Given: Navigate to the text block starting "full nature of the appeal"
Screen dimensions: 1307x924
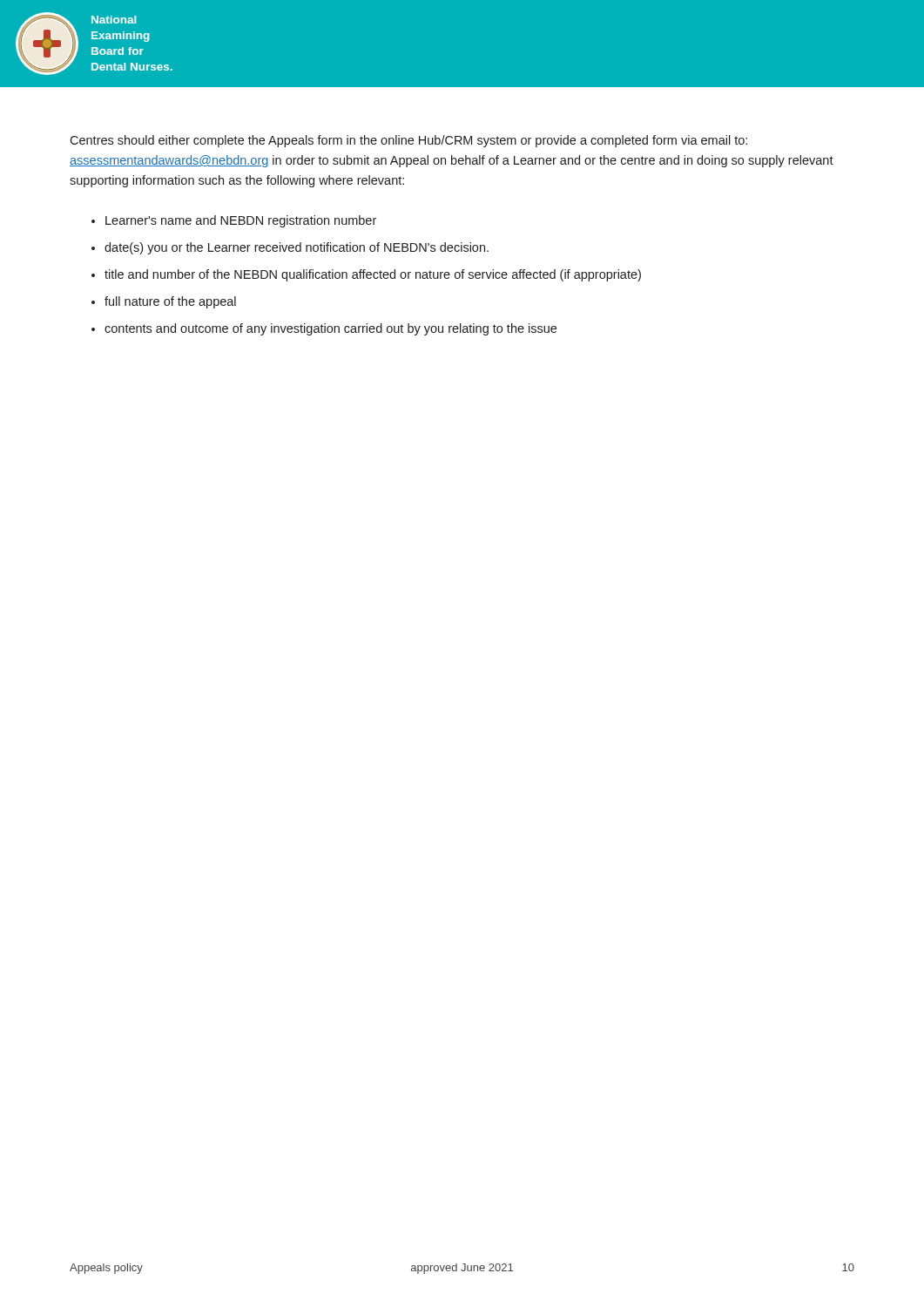Looking at the screenshot, I should click(170, 302).
